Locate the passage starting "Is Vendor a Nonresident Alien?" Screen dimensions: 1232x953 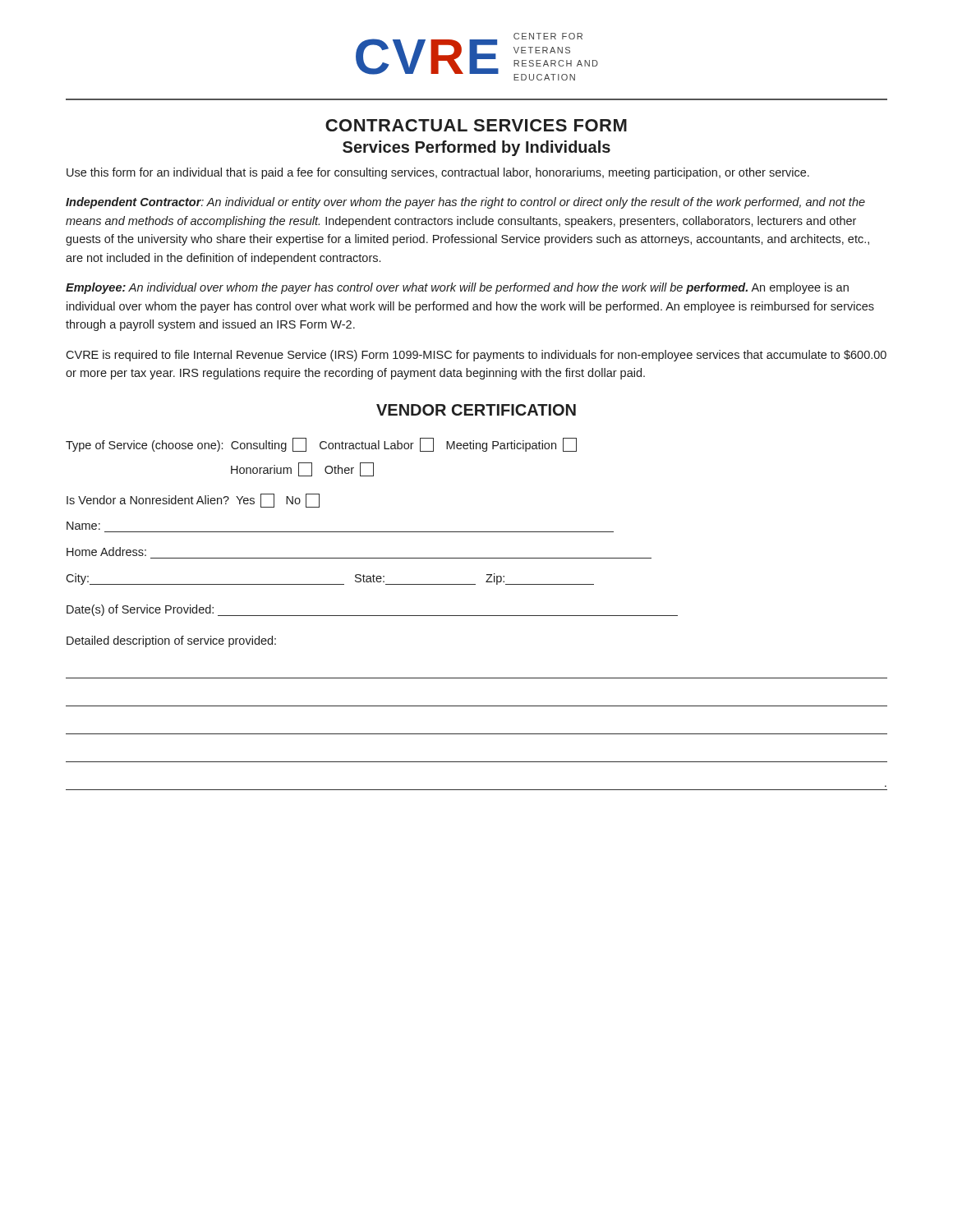click(x=193, y=500)
